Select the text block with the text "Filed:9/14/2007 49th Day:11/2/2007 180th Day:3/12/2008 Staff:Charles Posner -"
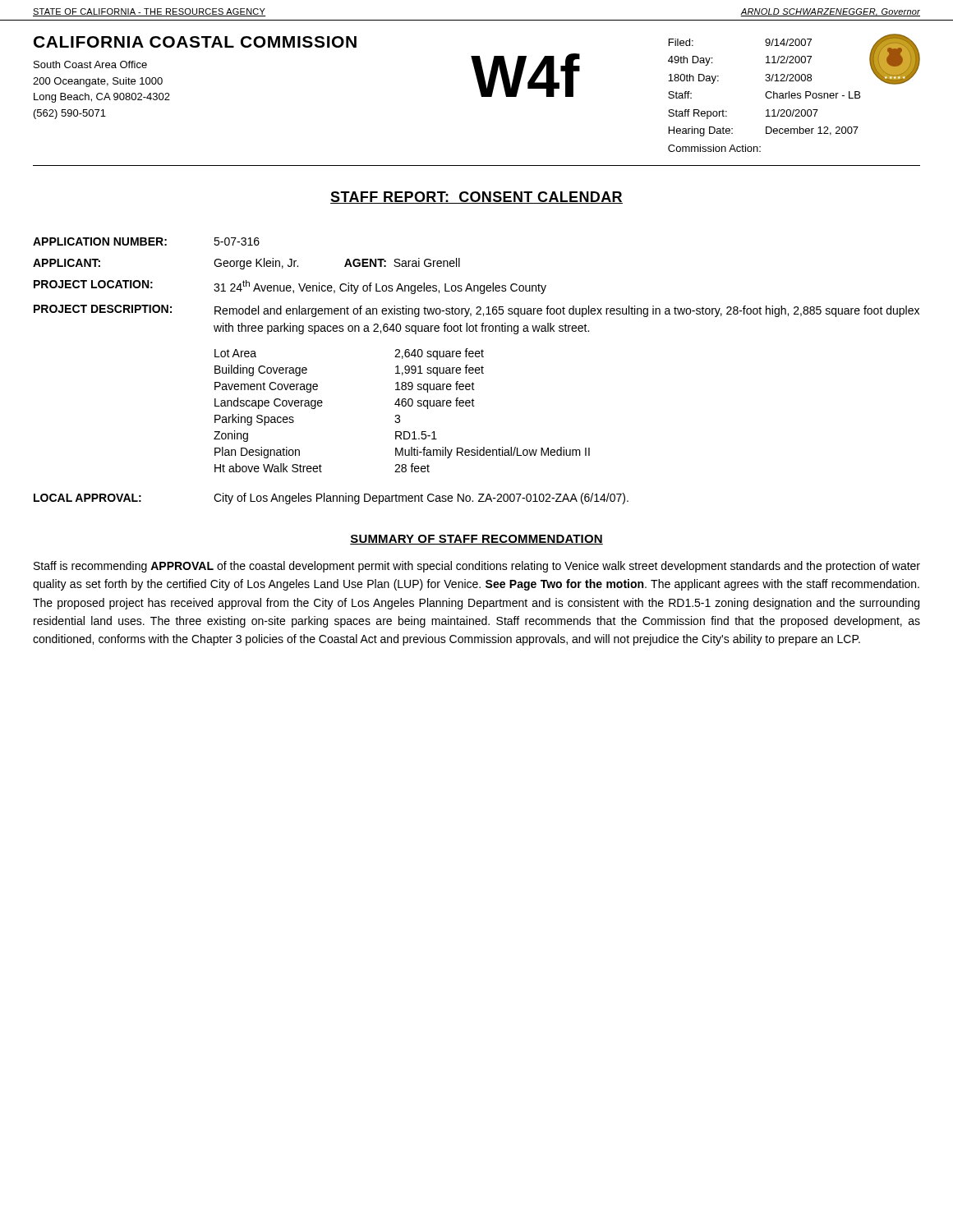Image resolution: width=953 pixels, height=1232 pixels. click(x=766, y=95)
